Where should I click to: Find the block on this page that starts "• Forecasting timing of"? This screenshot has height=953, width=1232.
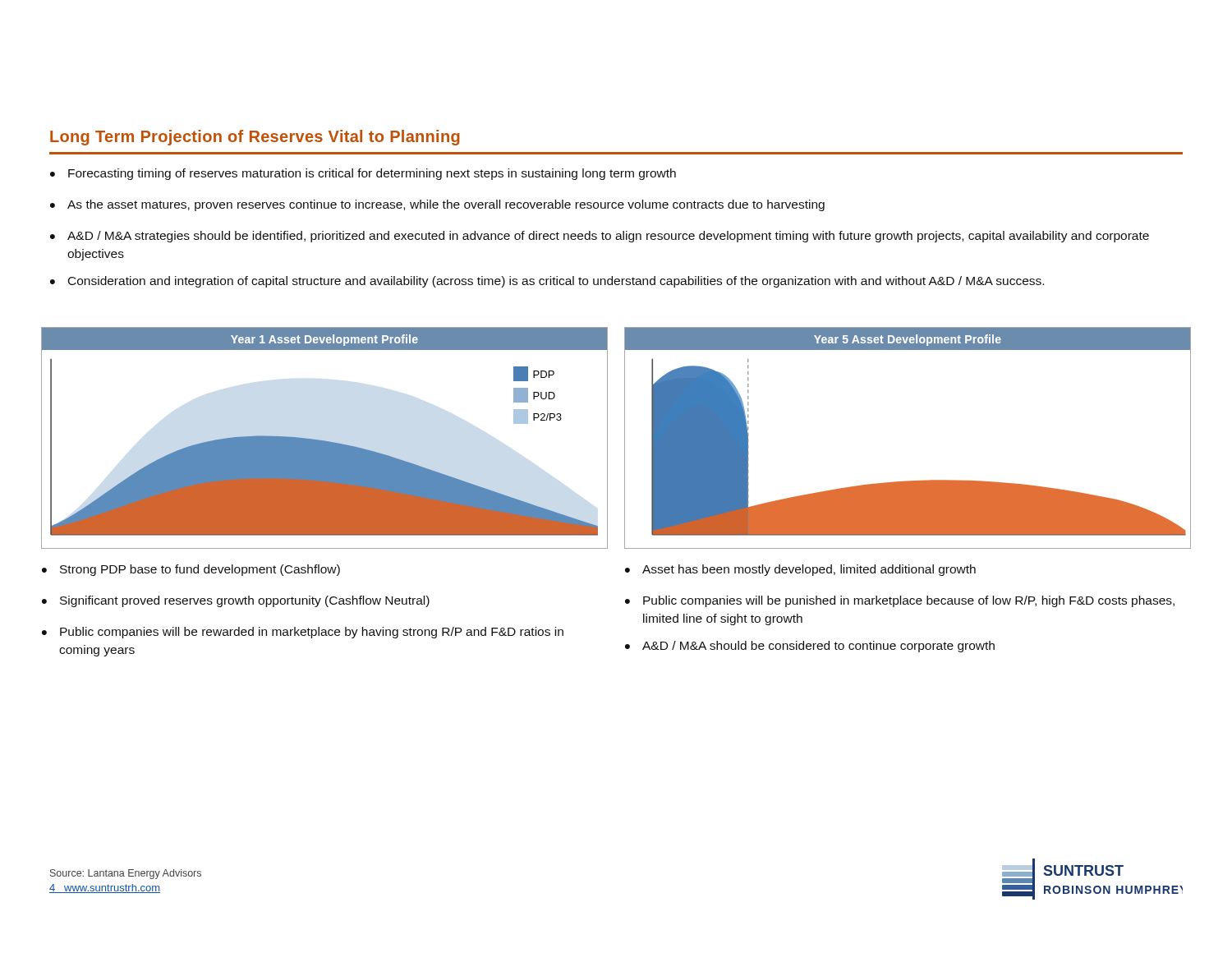[363, 176]
